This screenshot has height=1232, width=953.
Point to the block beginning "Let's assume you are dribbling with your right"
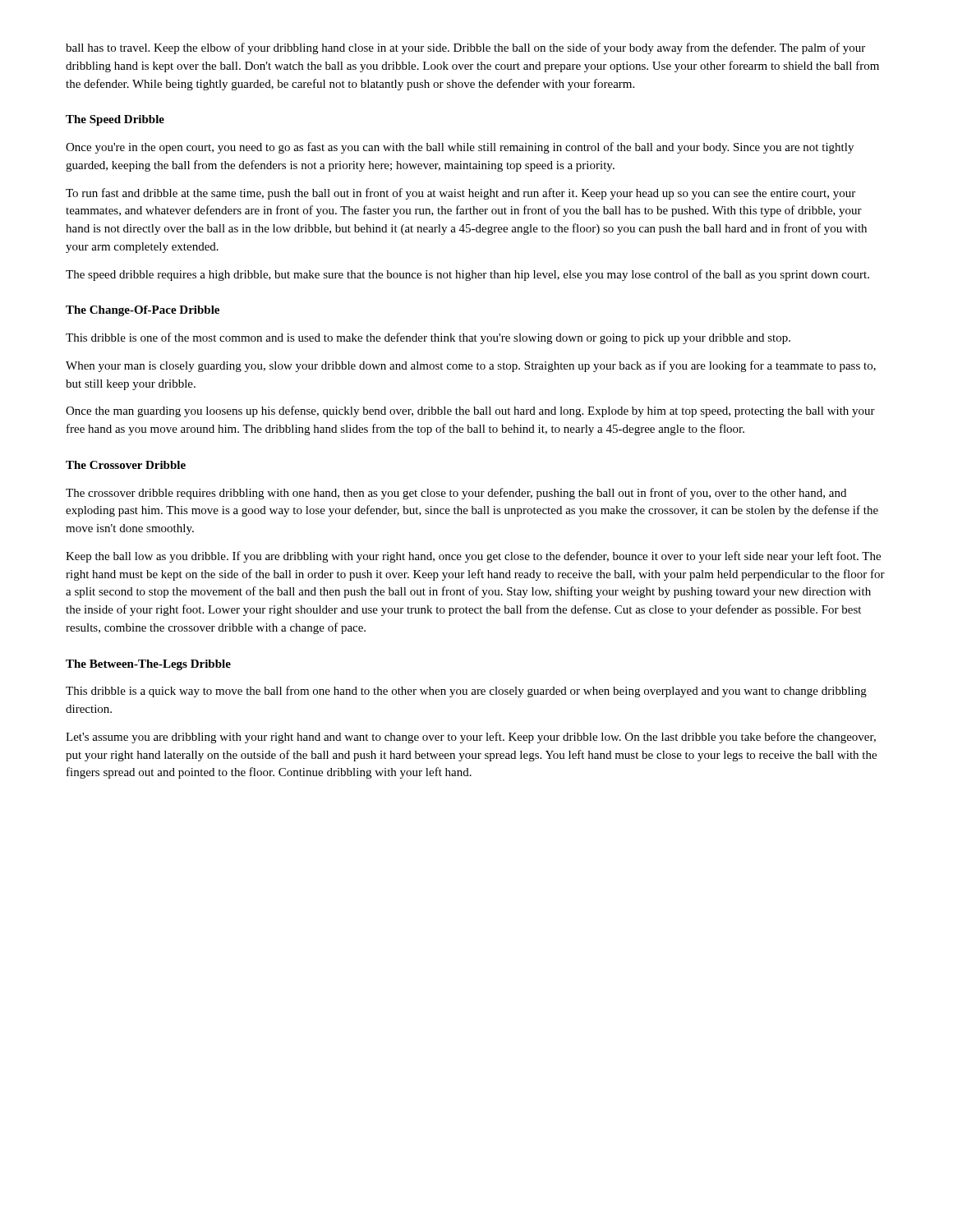471,754
